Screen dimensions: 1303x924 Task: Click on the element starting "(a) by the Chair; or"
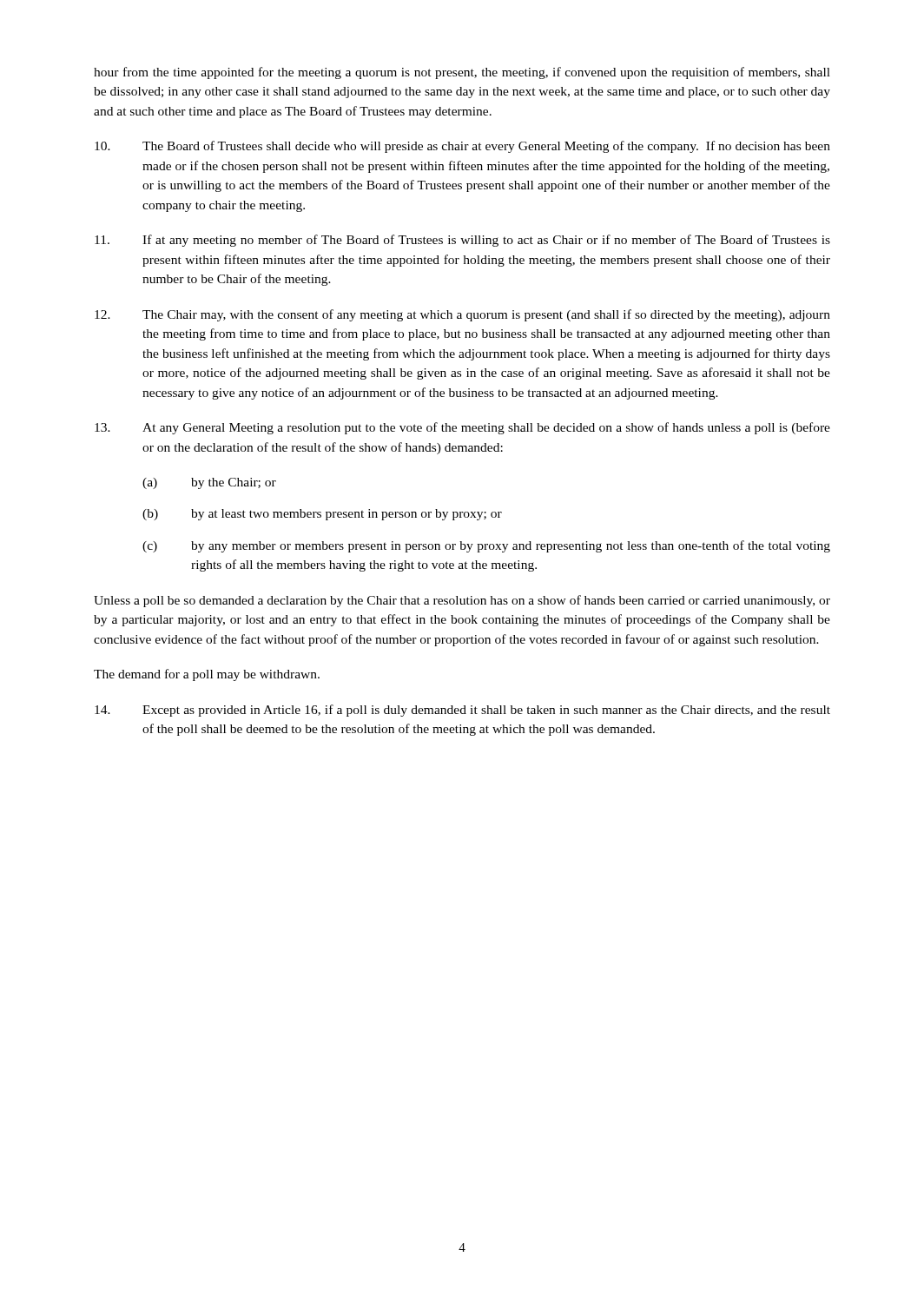coord(209,483)
